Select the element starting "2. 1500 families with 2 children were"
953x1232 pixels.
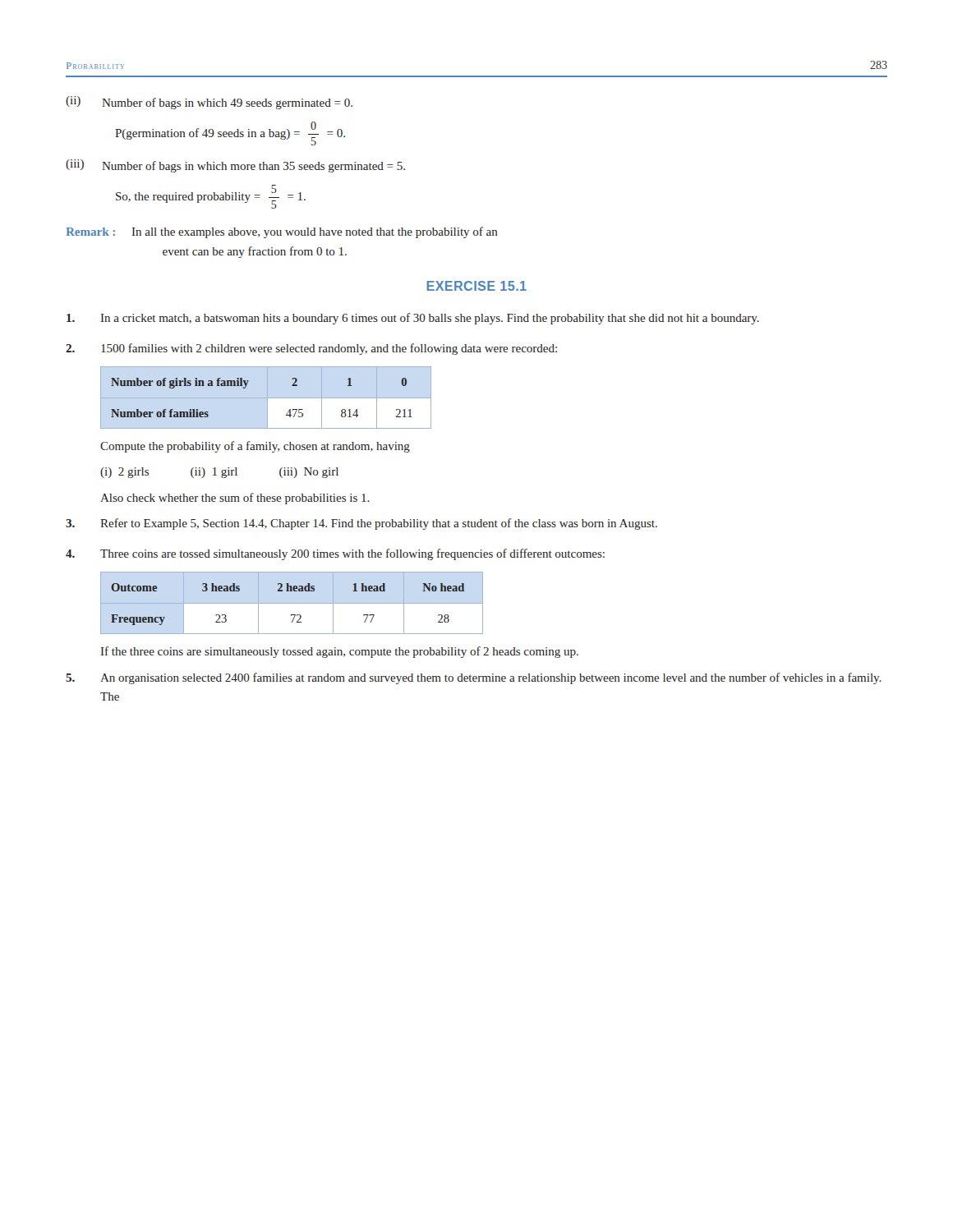click(x=311, y=349)
